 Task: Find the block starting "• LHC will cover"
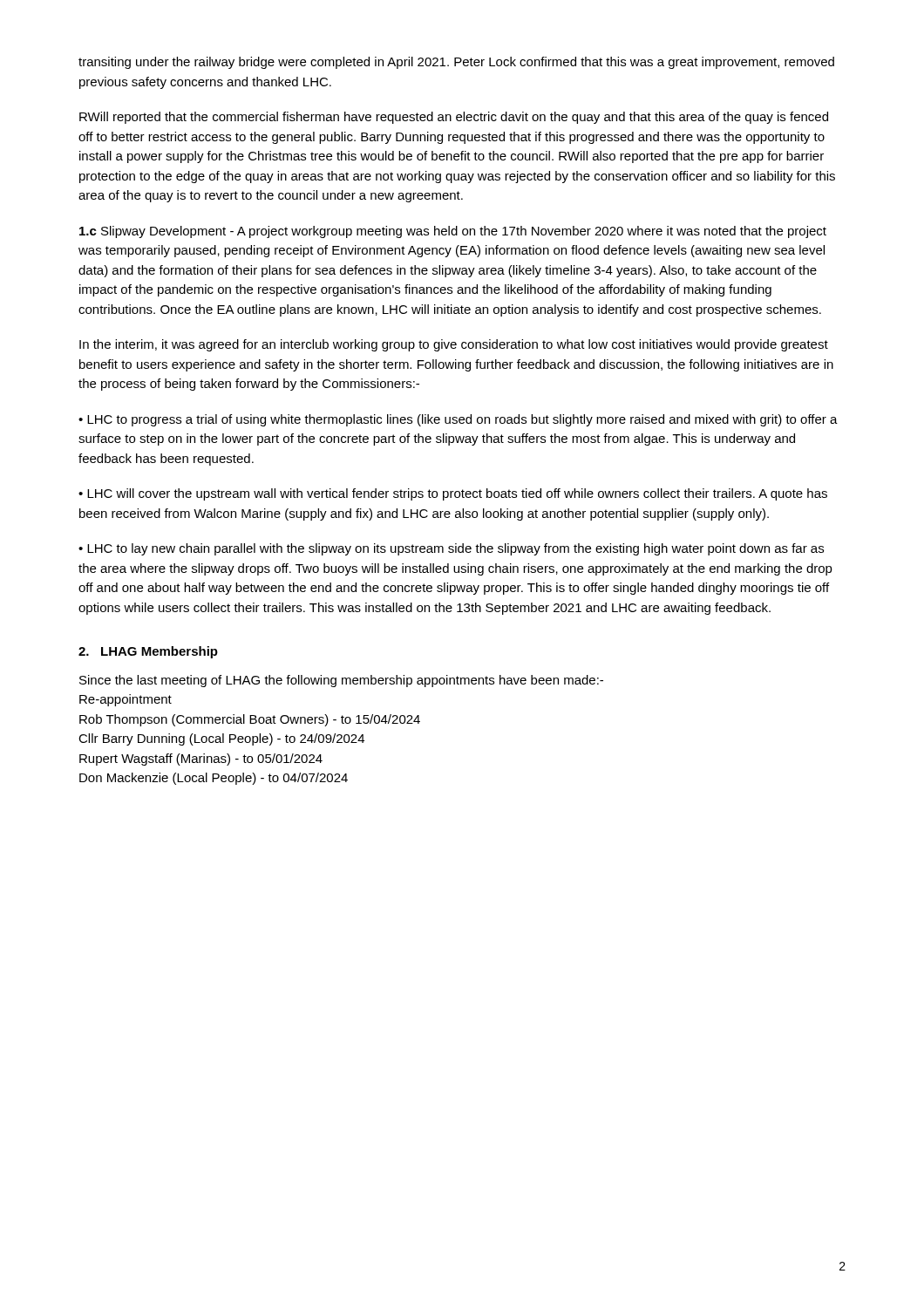tap(453, 503)
